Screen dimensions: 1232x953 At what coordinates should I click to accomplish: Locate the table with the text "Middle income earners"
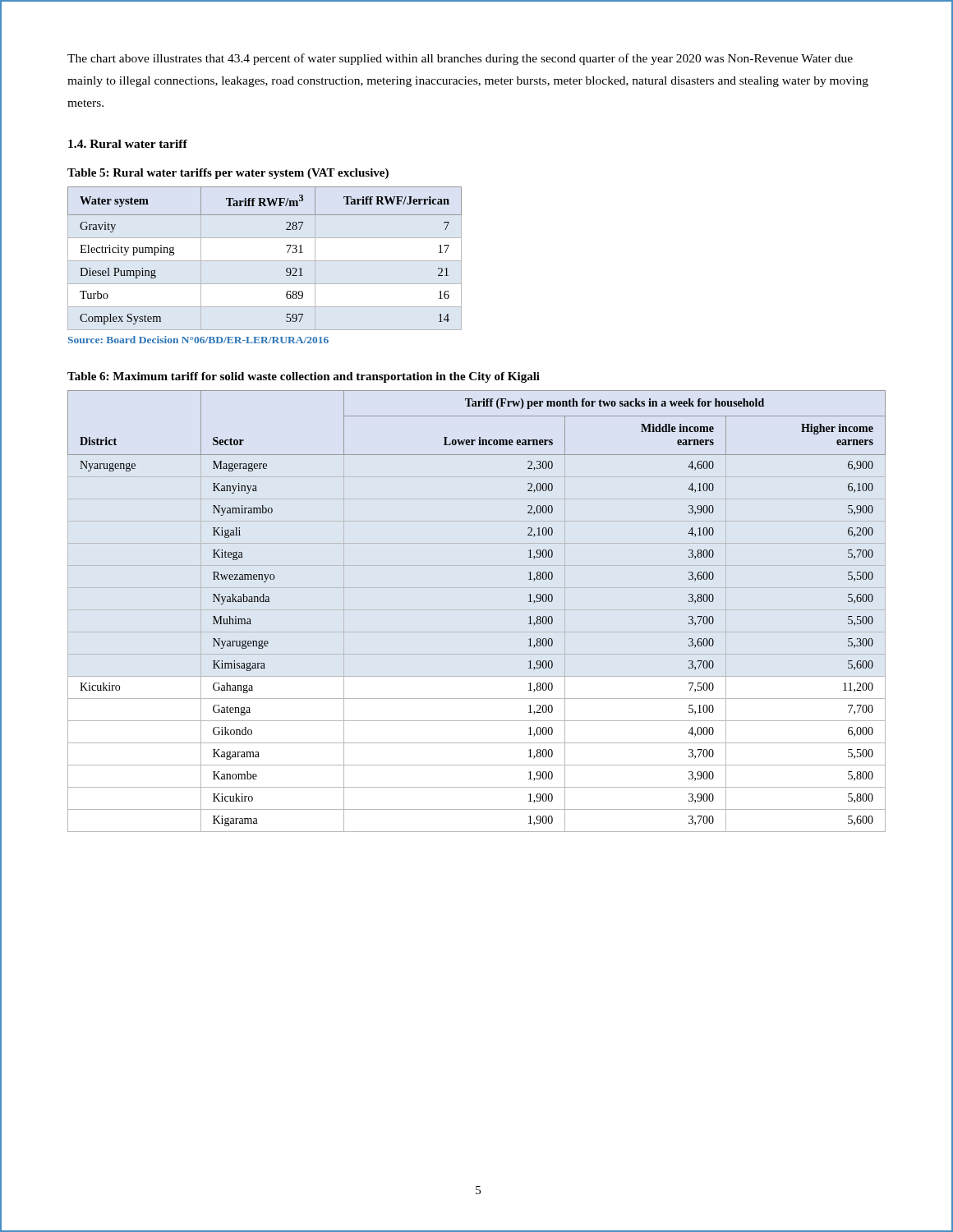click(476, 611)
